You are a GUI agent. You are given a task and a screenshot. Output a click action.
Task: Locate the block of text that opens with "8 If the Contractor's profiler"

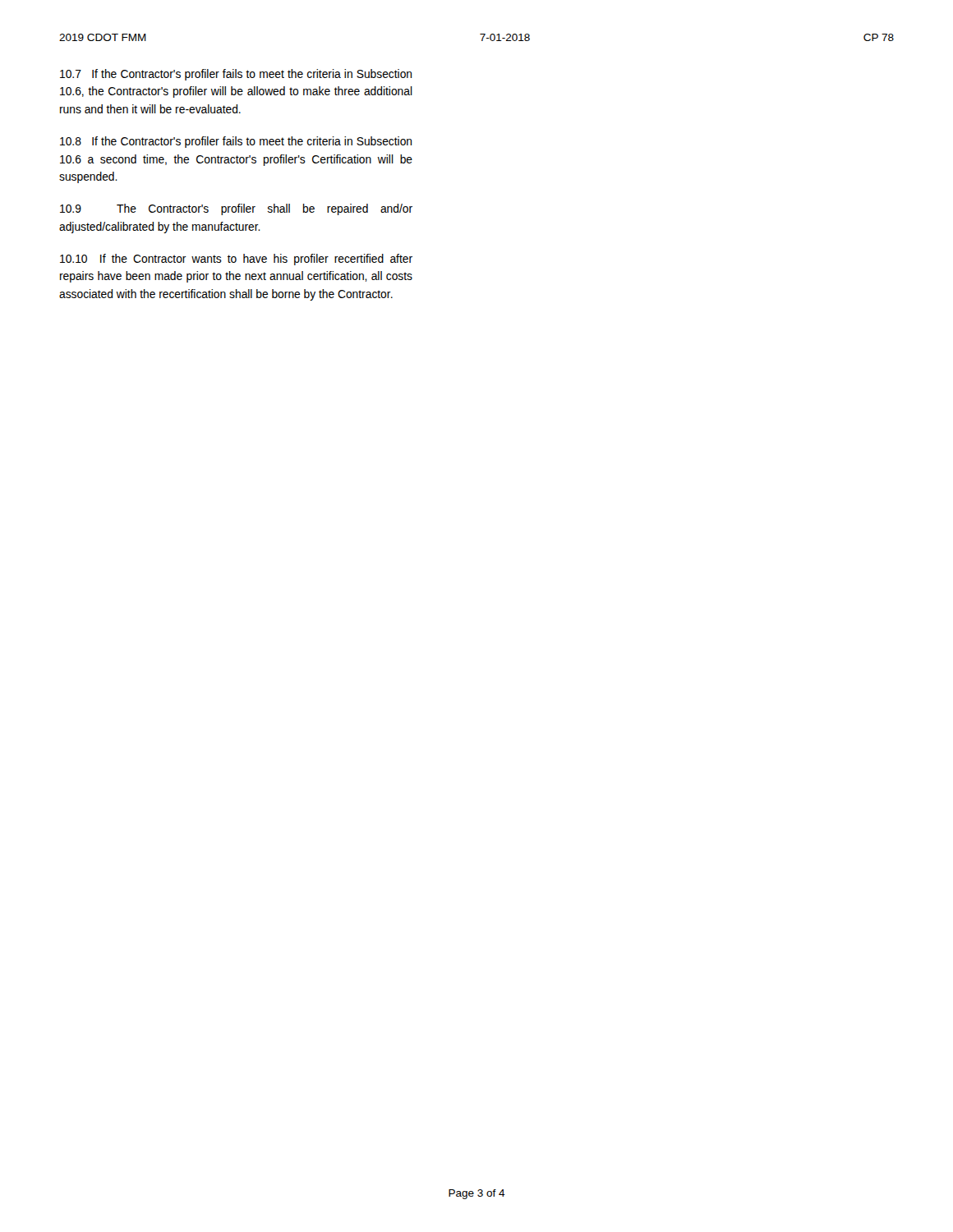236,159
